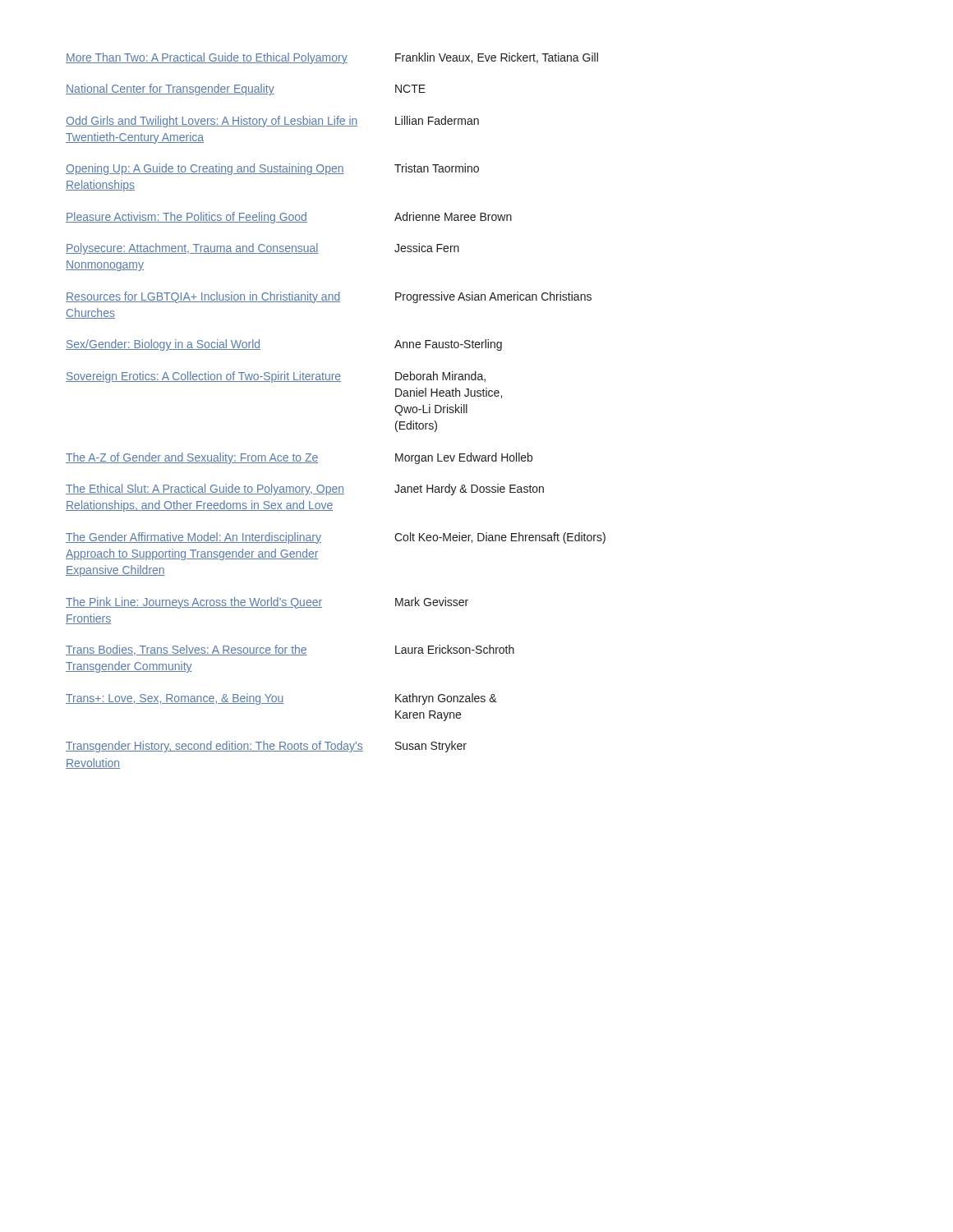Select the list item that says "Trans+: Love, Sex, Romance, & Being"
The image size is (953, 1232).
click(476, 706)
